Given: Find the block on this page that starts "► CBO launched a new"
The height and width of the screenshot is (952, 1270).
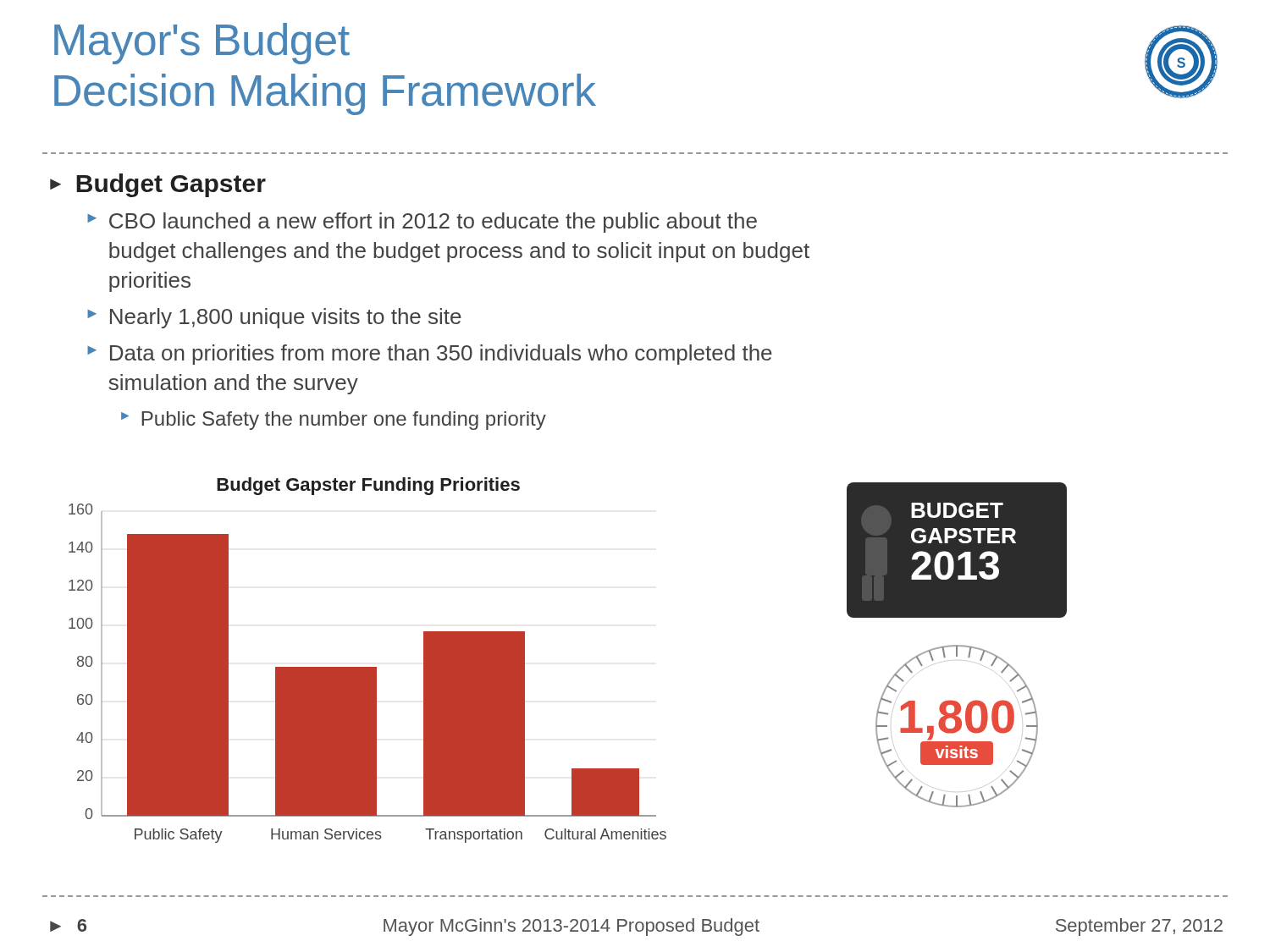Looking at the screenshot, I should [447, 251].
